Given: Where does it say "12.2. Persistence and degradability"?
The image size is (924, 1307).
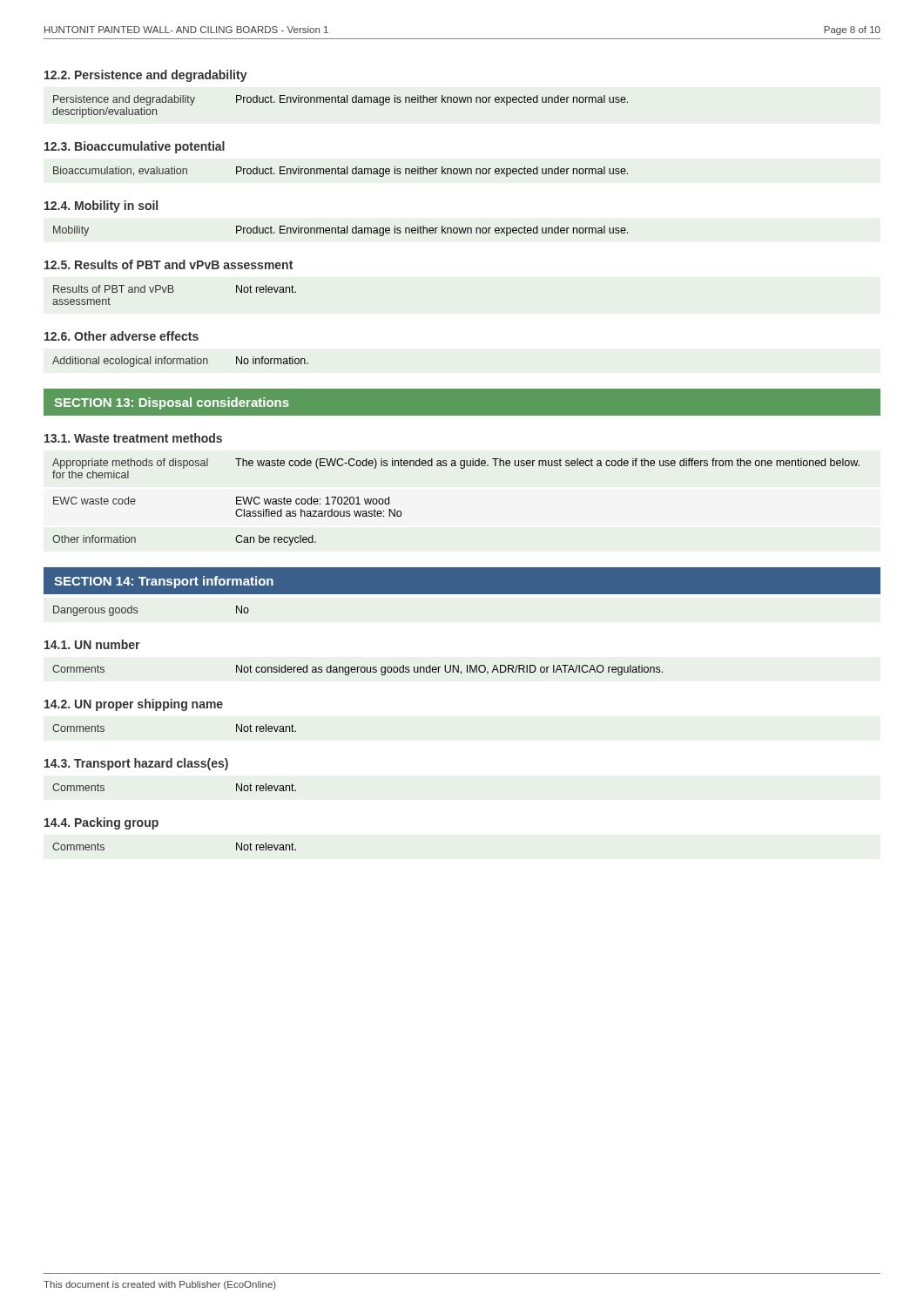Looking at the screenshot, I should 145,75.
